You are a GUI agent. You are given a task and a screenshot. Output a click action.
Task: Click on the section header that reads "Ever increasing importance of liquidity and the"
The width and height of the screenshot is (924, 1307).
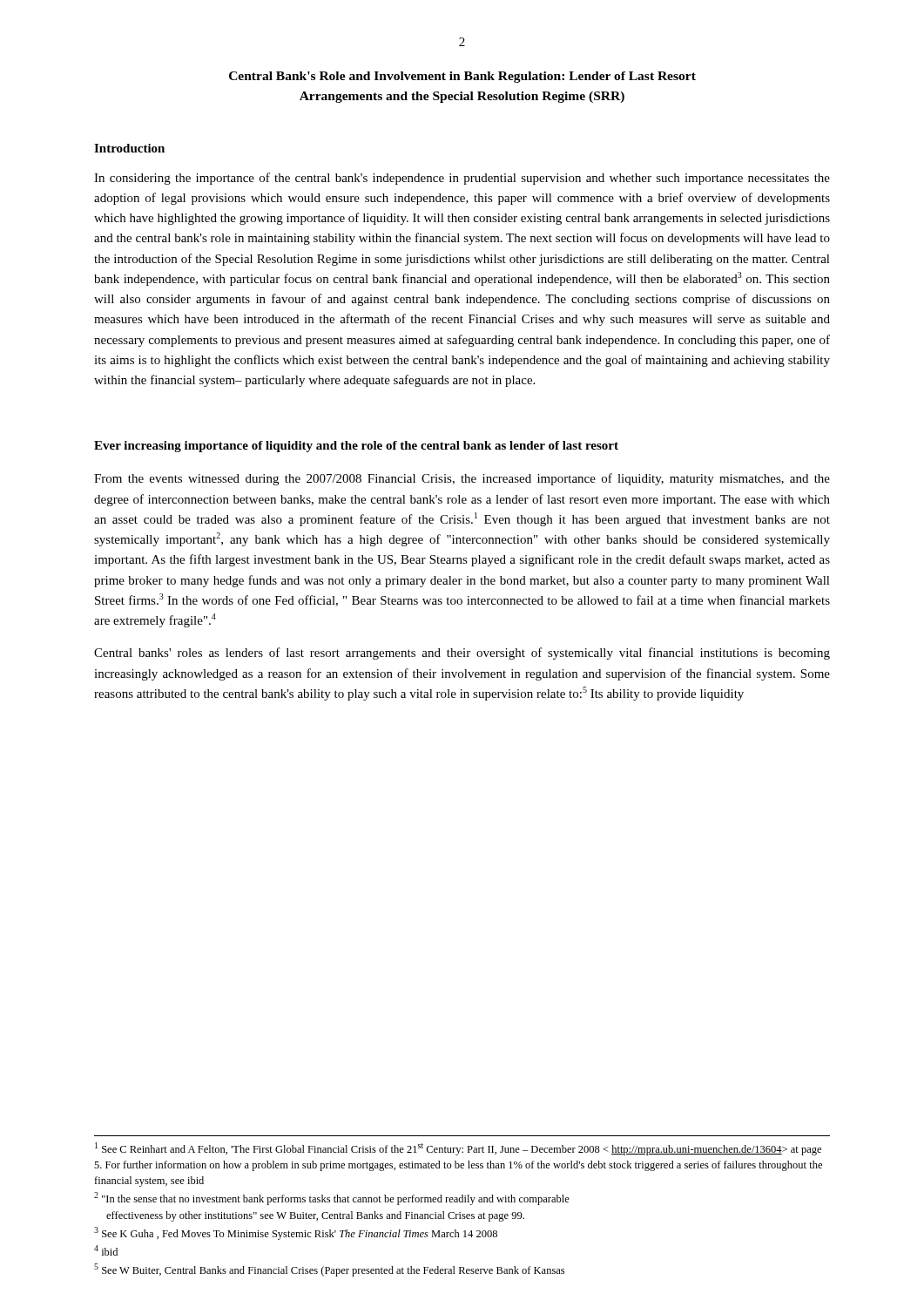[356, 445]
